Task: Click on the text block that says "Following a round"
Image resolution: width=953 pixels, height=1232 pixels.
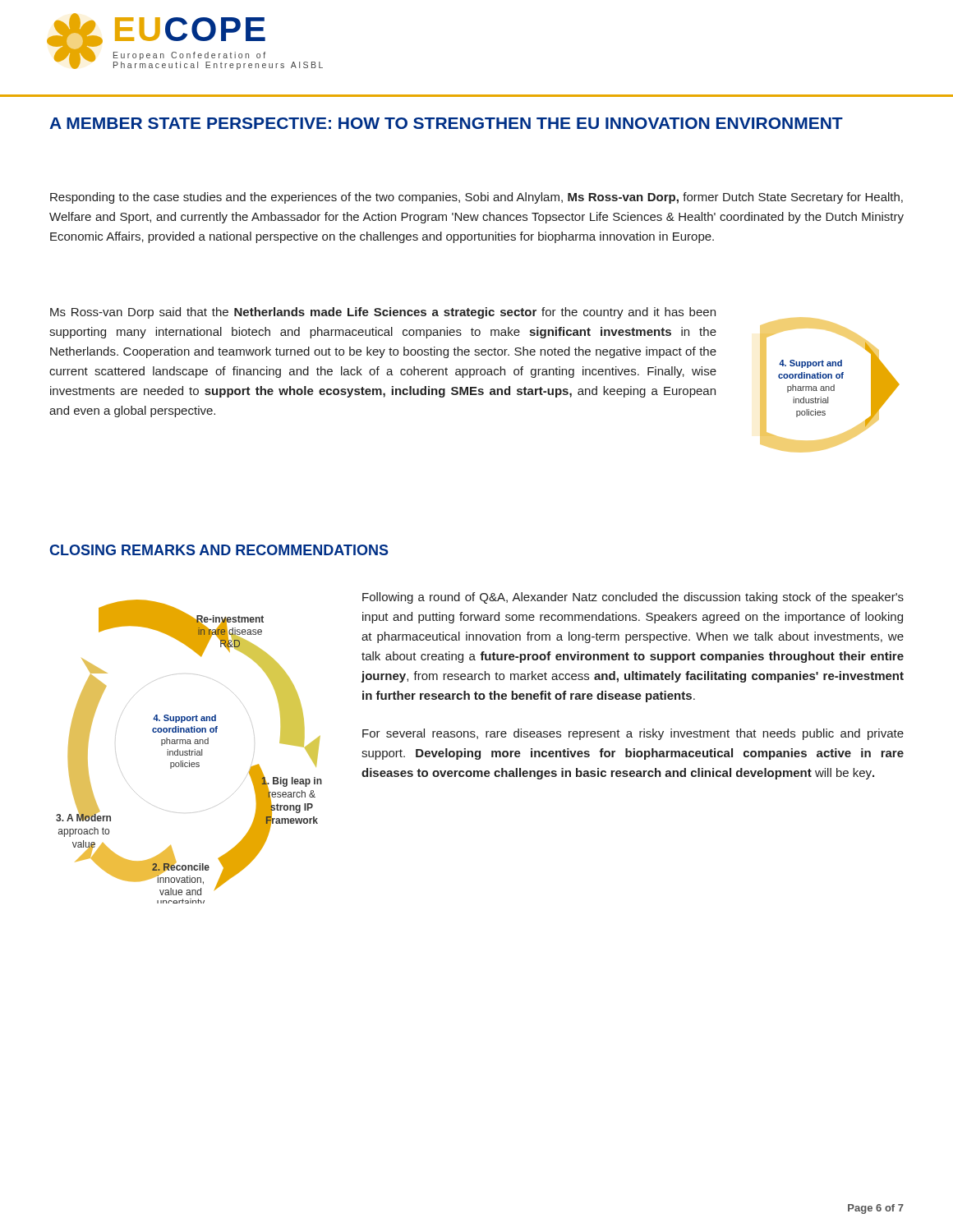Action: click(x=633, y=646)
